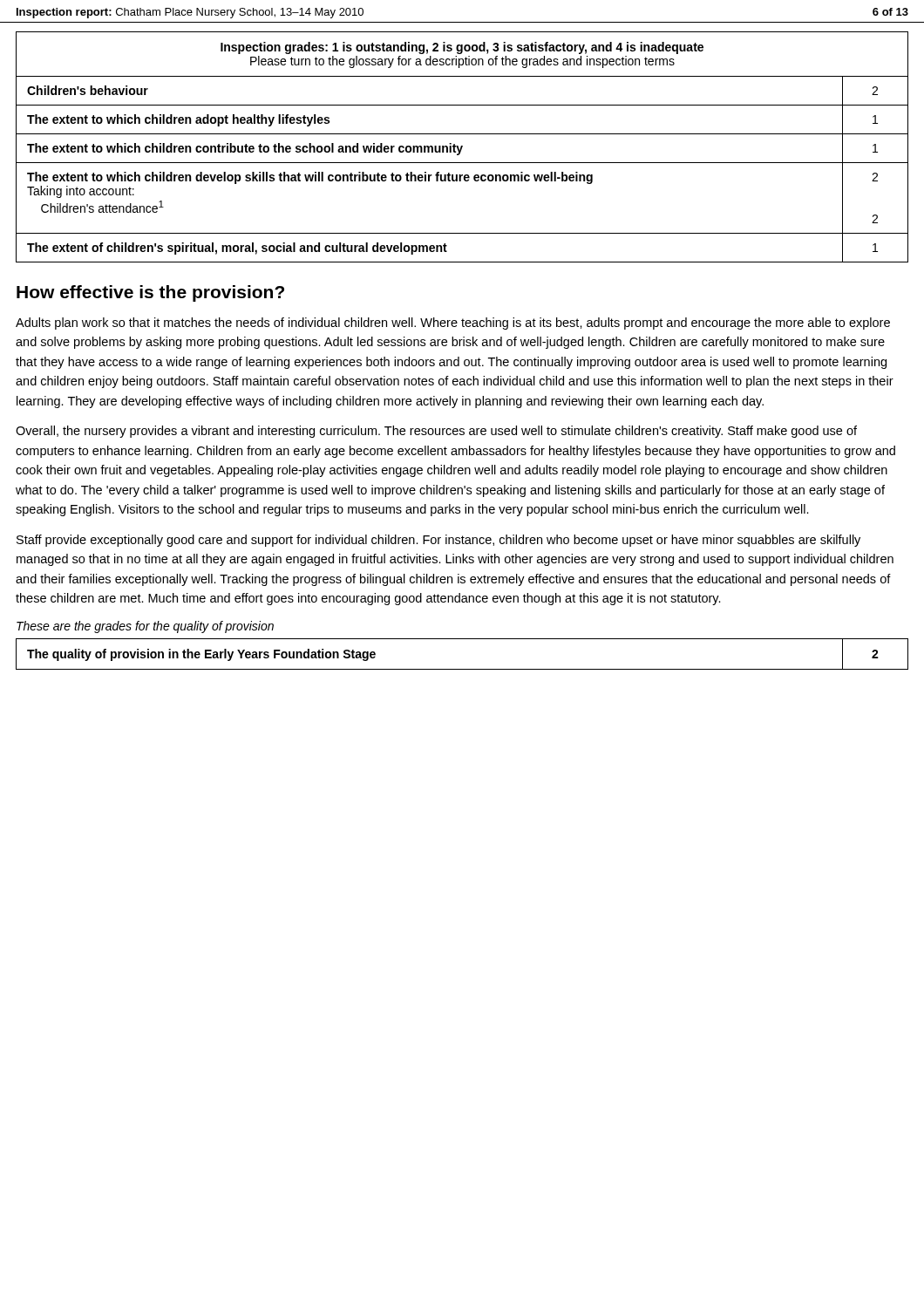Where is the passage that starts "Staff provide exceptionally good care and support for"?
This screenshot has height=1308, width=924.
coord(455,569)
